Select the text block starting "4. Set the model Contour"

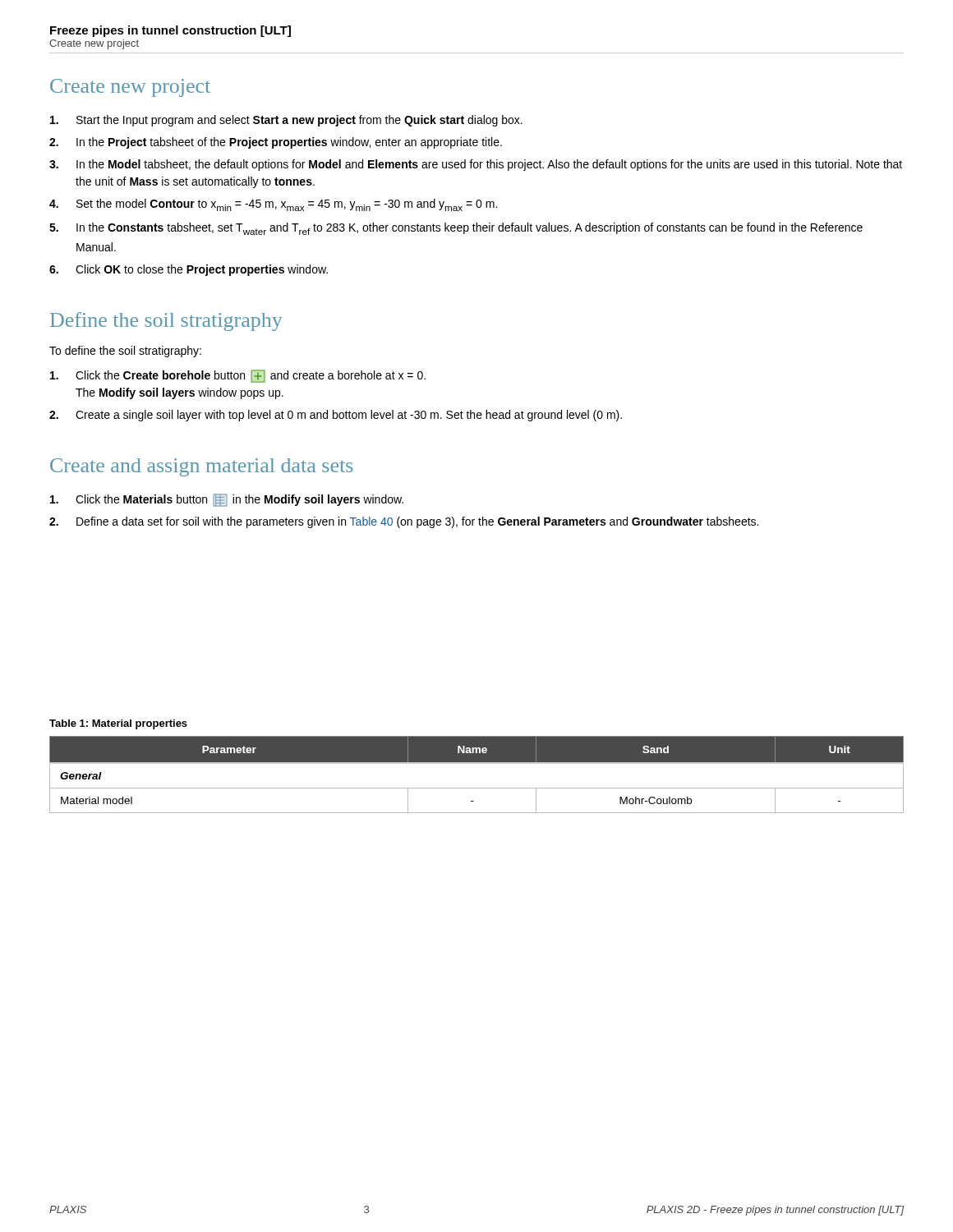point(476,205)
